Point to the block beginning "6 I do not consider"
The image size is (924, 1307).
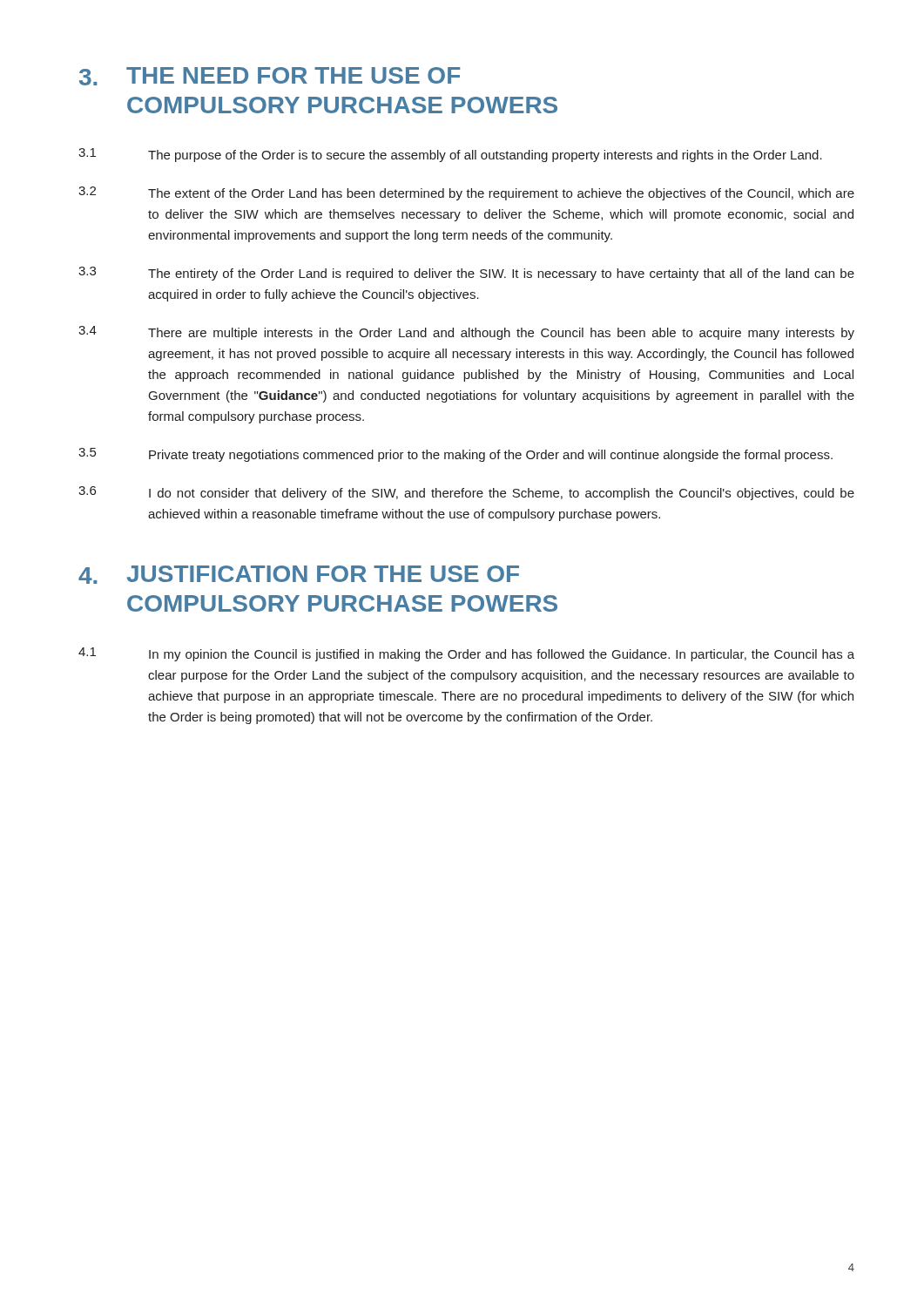(466, 504)
